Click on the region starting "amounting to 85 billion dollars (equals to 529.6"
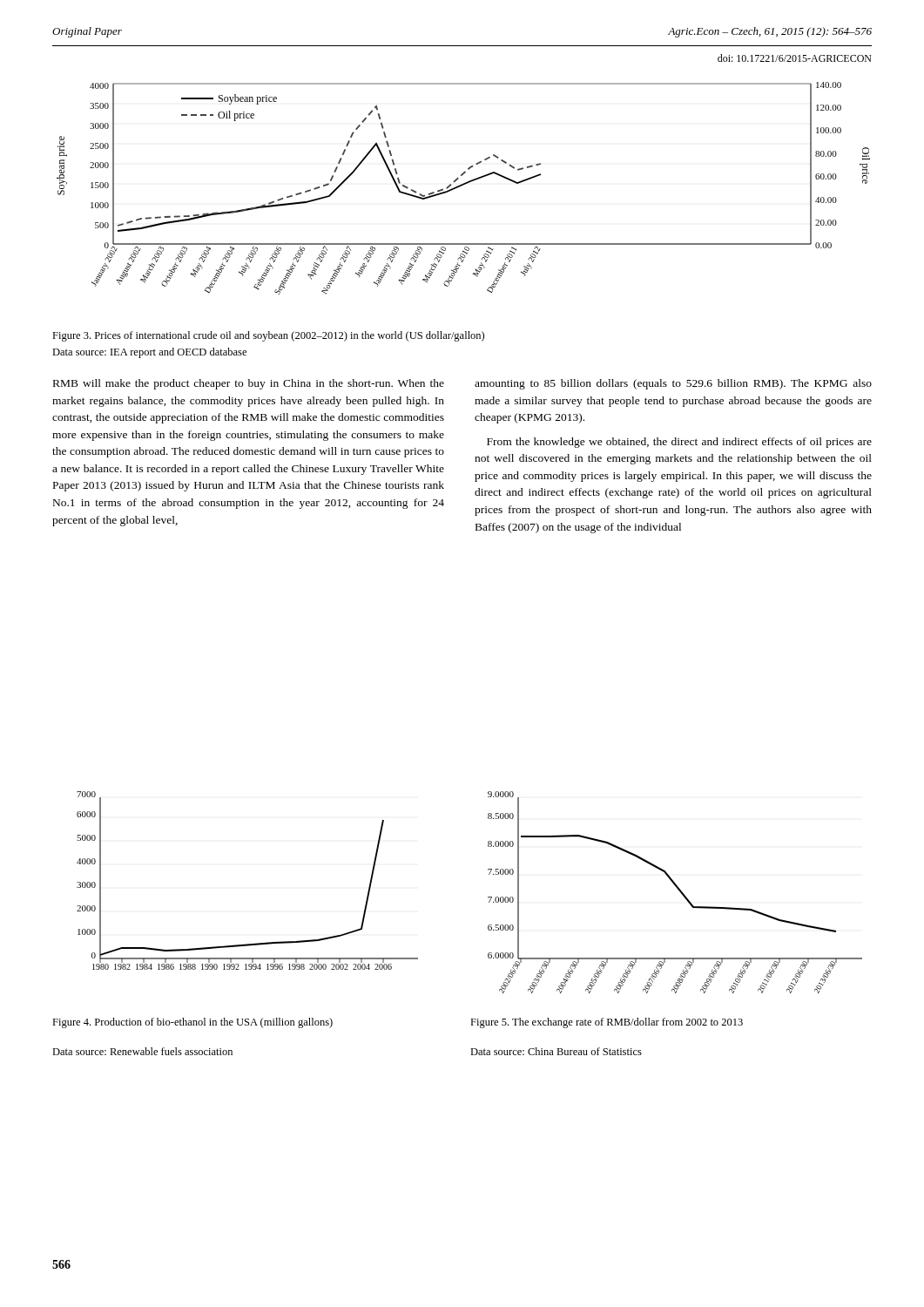The image size is (924, 1307). [x=673, y=455]
